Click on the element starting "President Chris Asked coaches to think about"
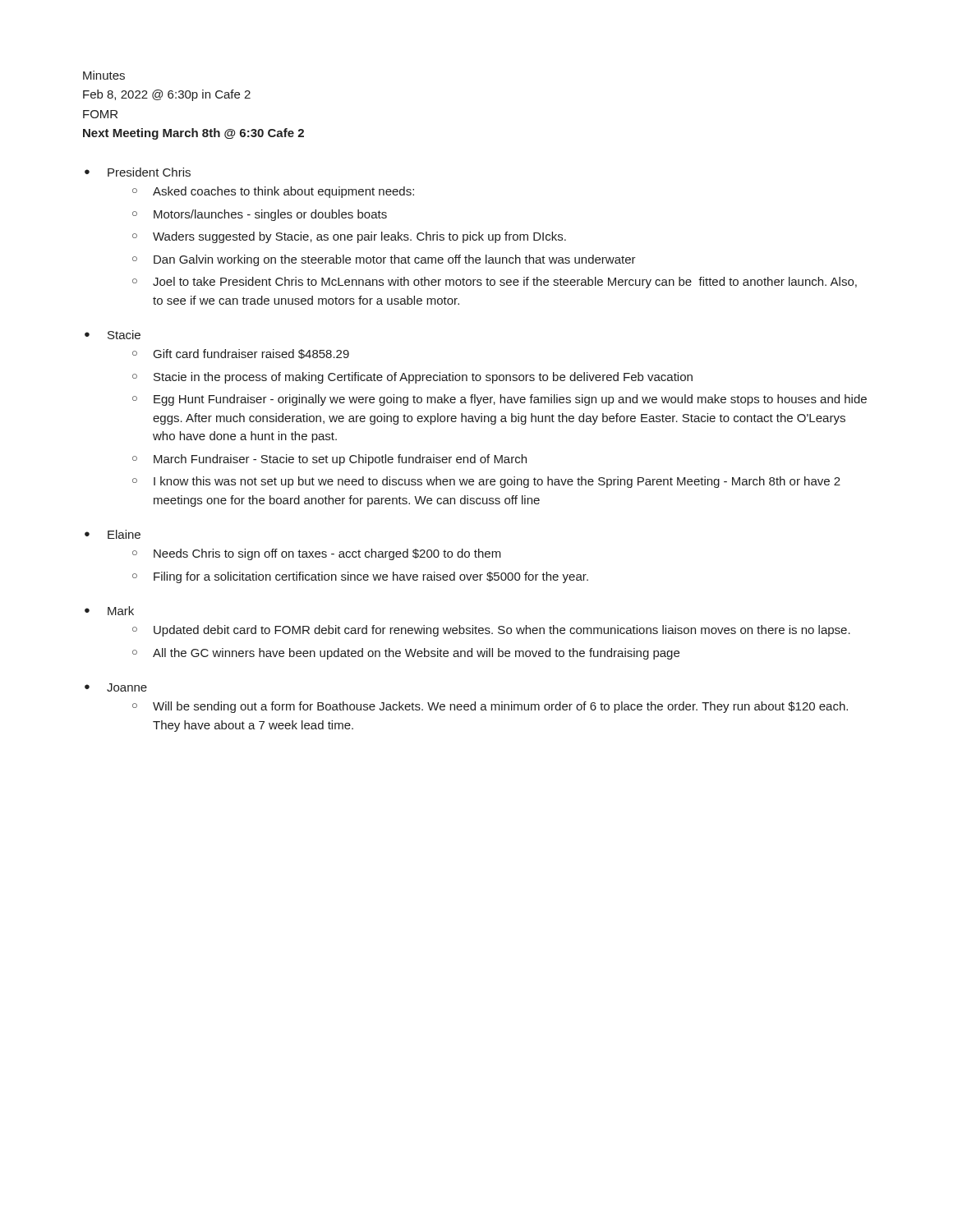Viewport: 953px width, 1232px height. 489,237
